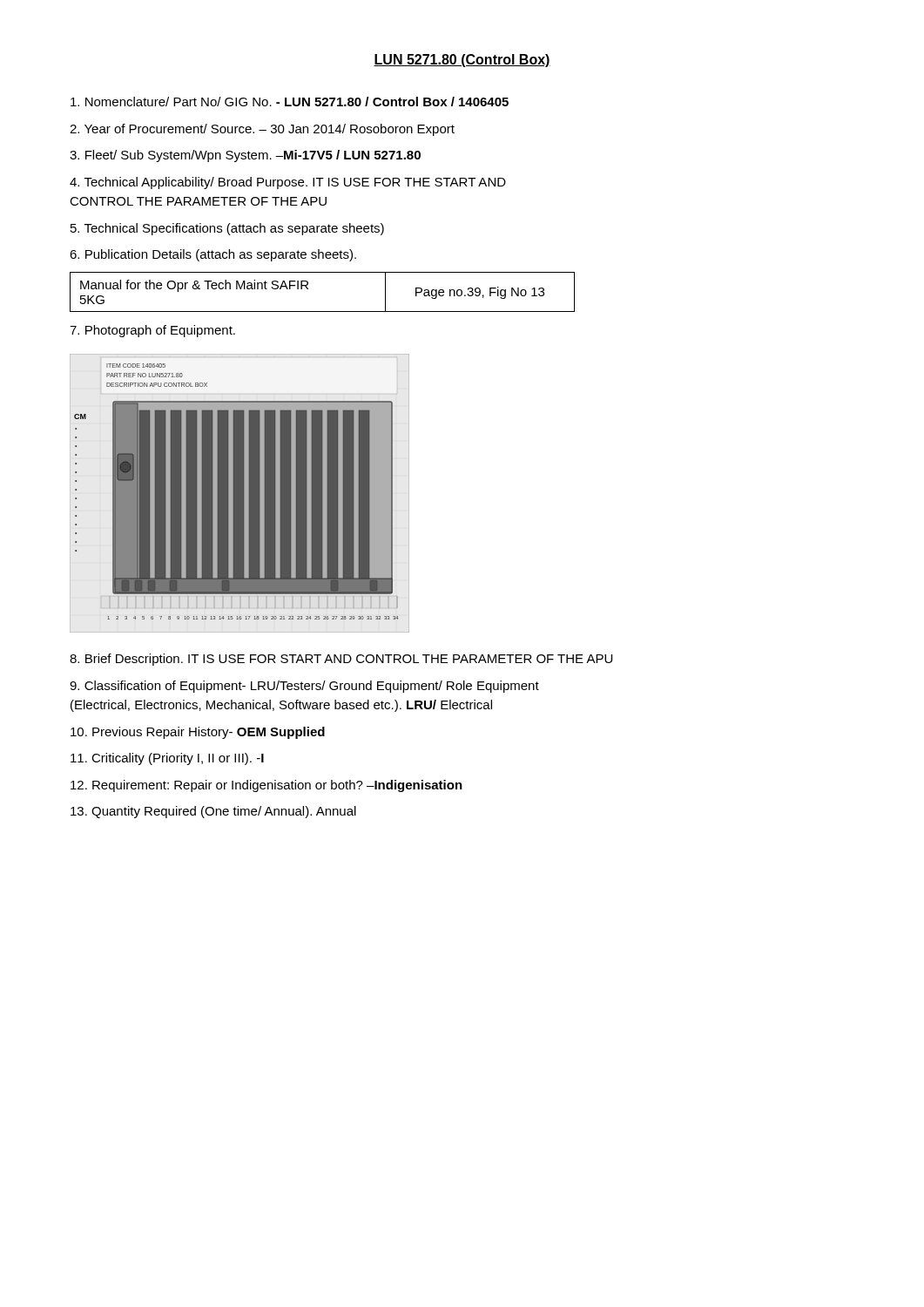Find the text starting "LUN 5271.80 (Control Box)"
924x1307 pixels.
(462, 60)
